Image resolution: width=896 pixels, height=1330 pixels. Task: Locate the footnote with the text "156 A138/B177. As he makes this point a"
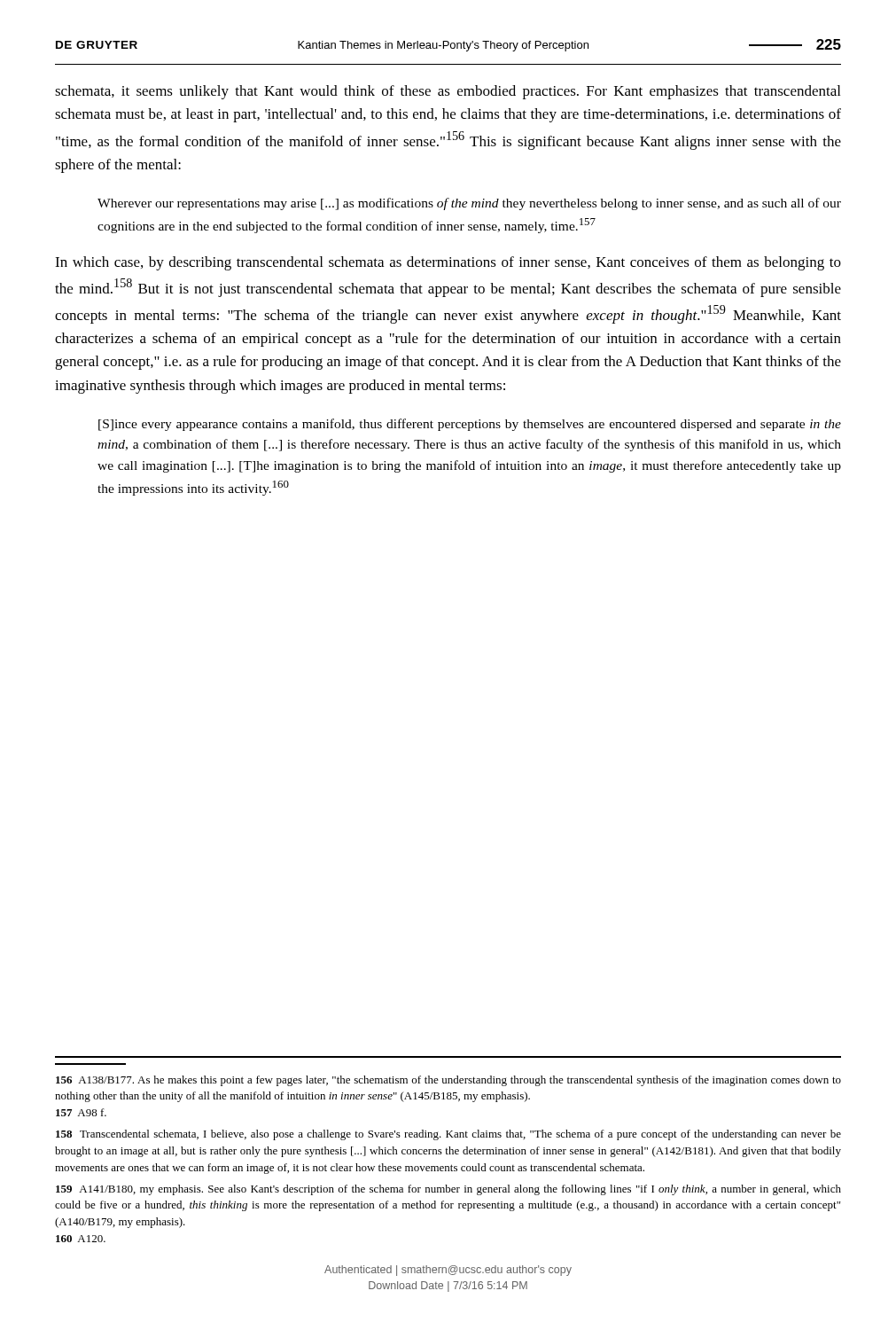pos(448,1096)
